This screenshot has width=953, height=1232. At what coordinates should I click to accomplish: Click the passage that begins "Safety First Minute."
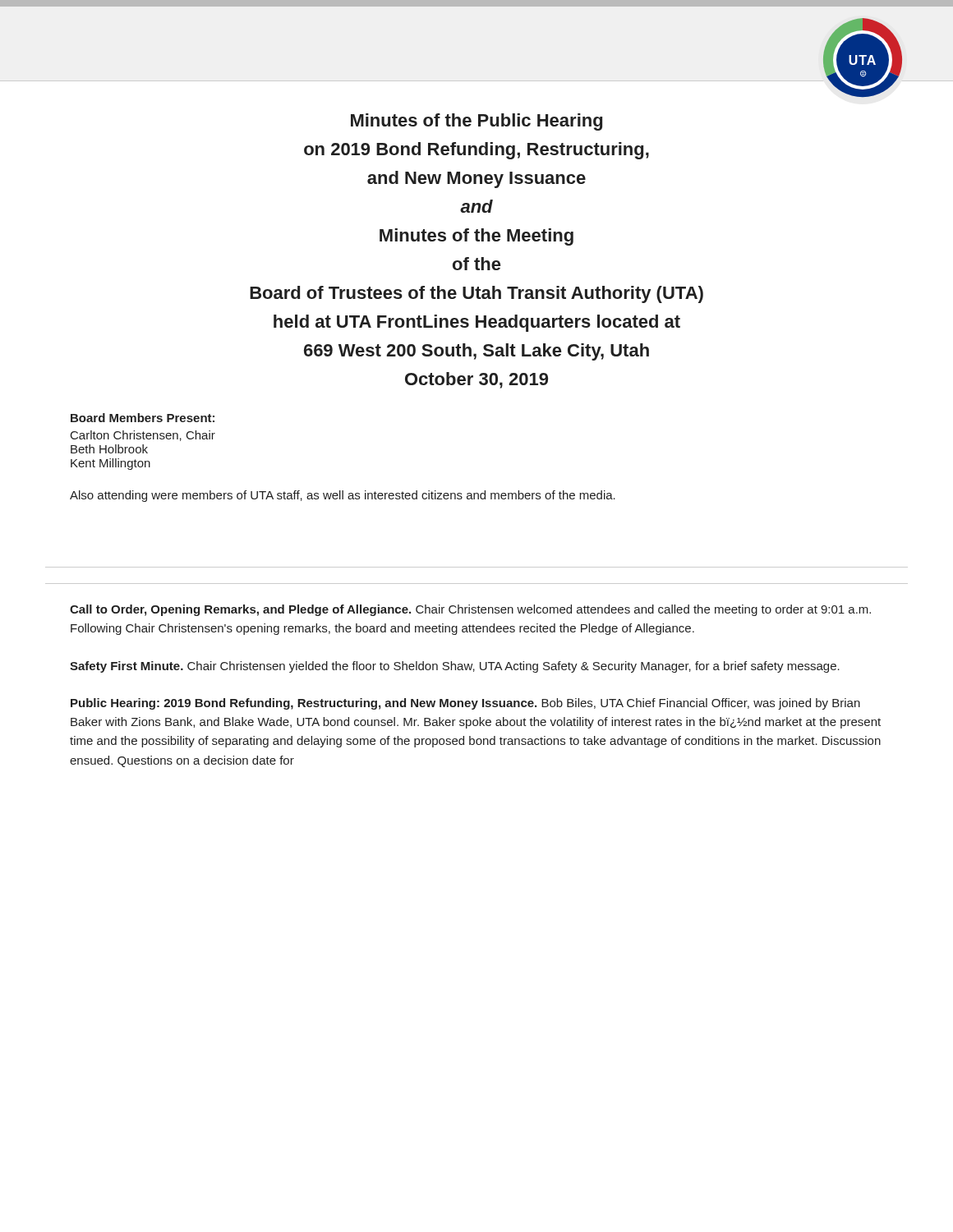pyautogui.click(x=455, y=665)
